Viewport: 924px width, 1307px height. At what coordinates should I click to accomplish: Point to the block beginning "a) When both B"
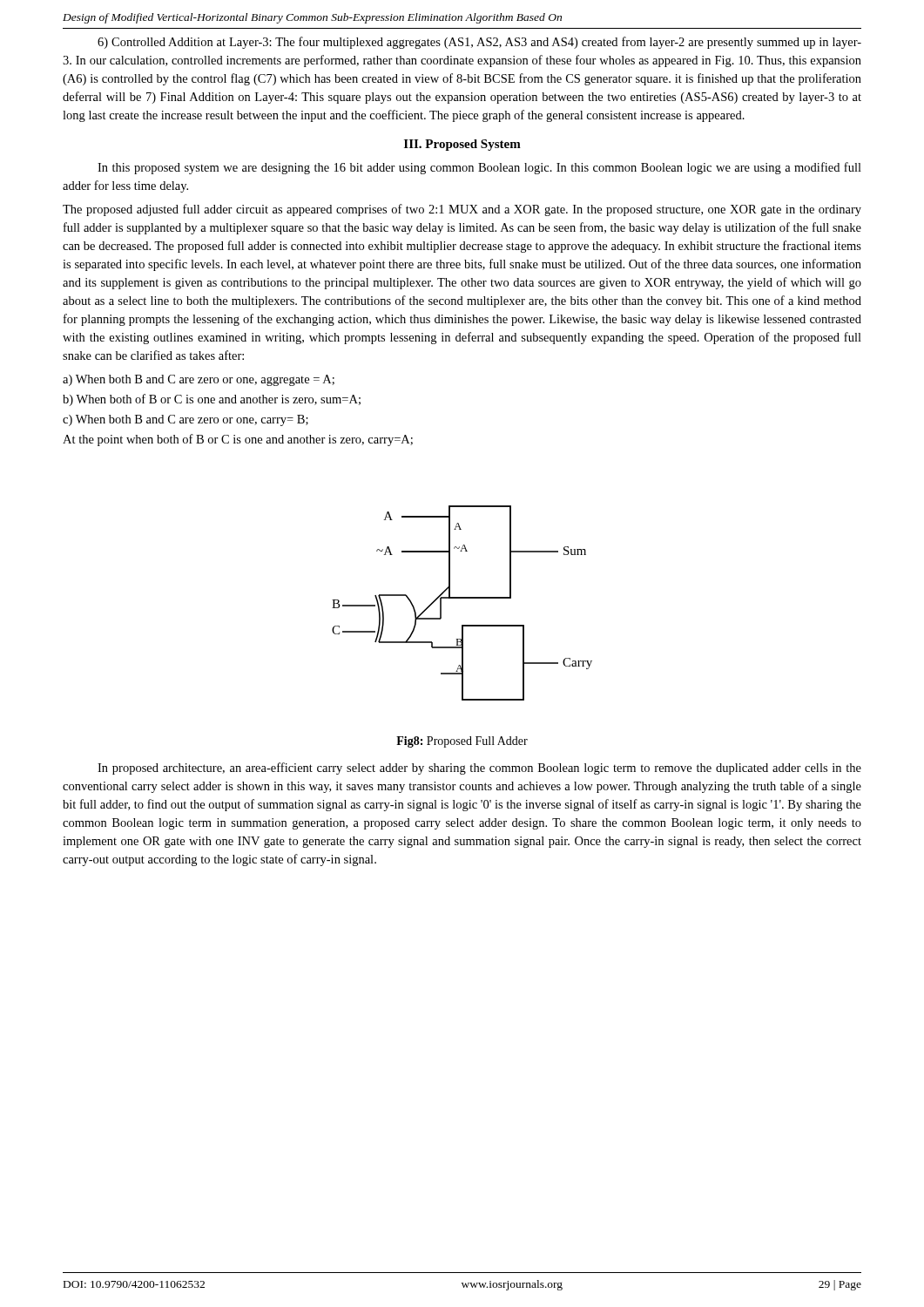(199, 379)
